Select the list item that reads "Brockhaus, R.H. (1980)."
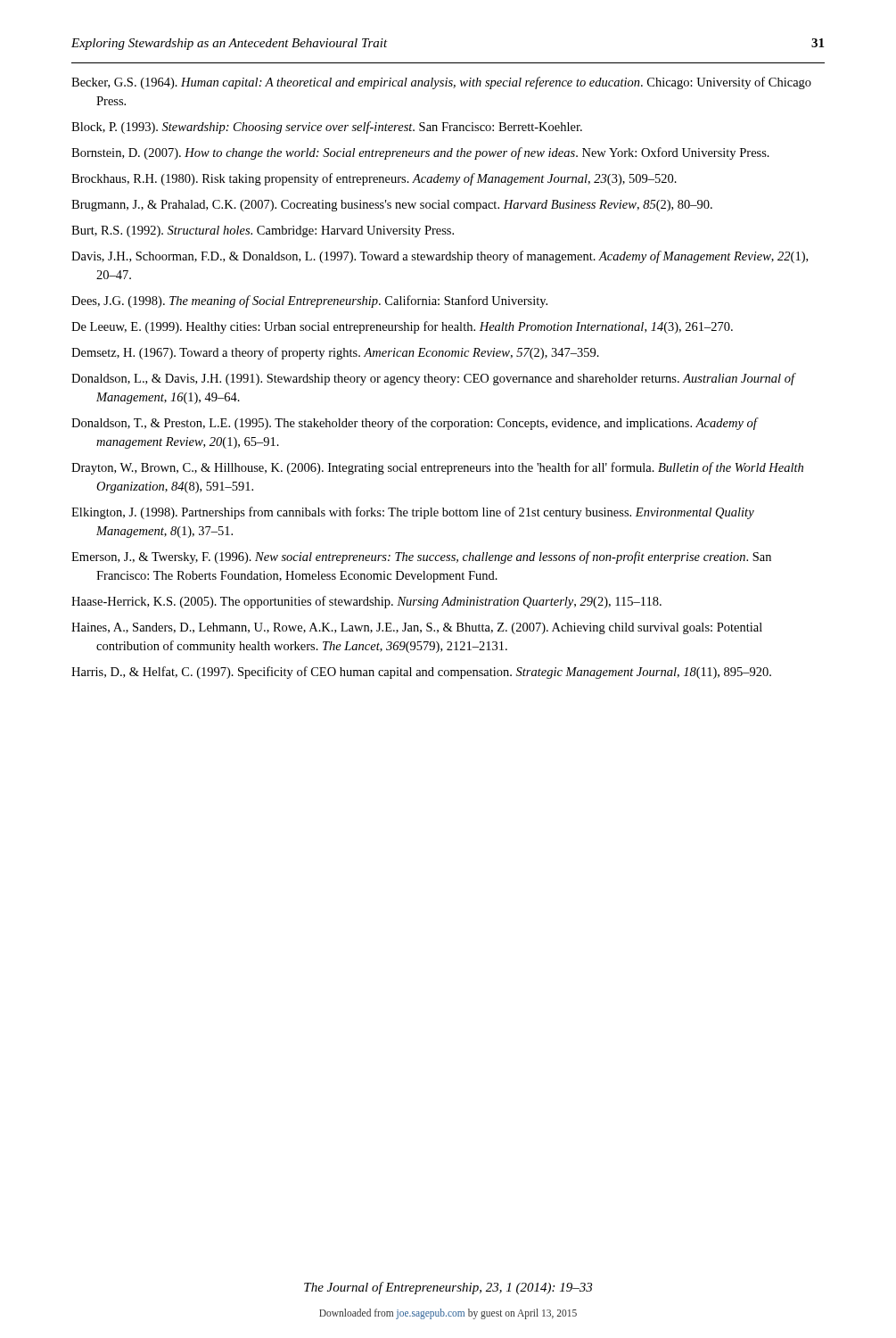Viewport: 896px width, 1338px height. (374, 178)
